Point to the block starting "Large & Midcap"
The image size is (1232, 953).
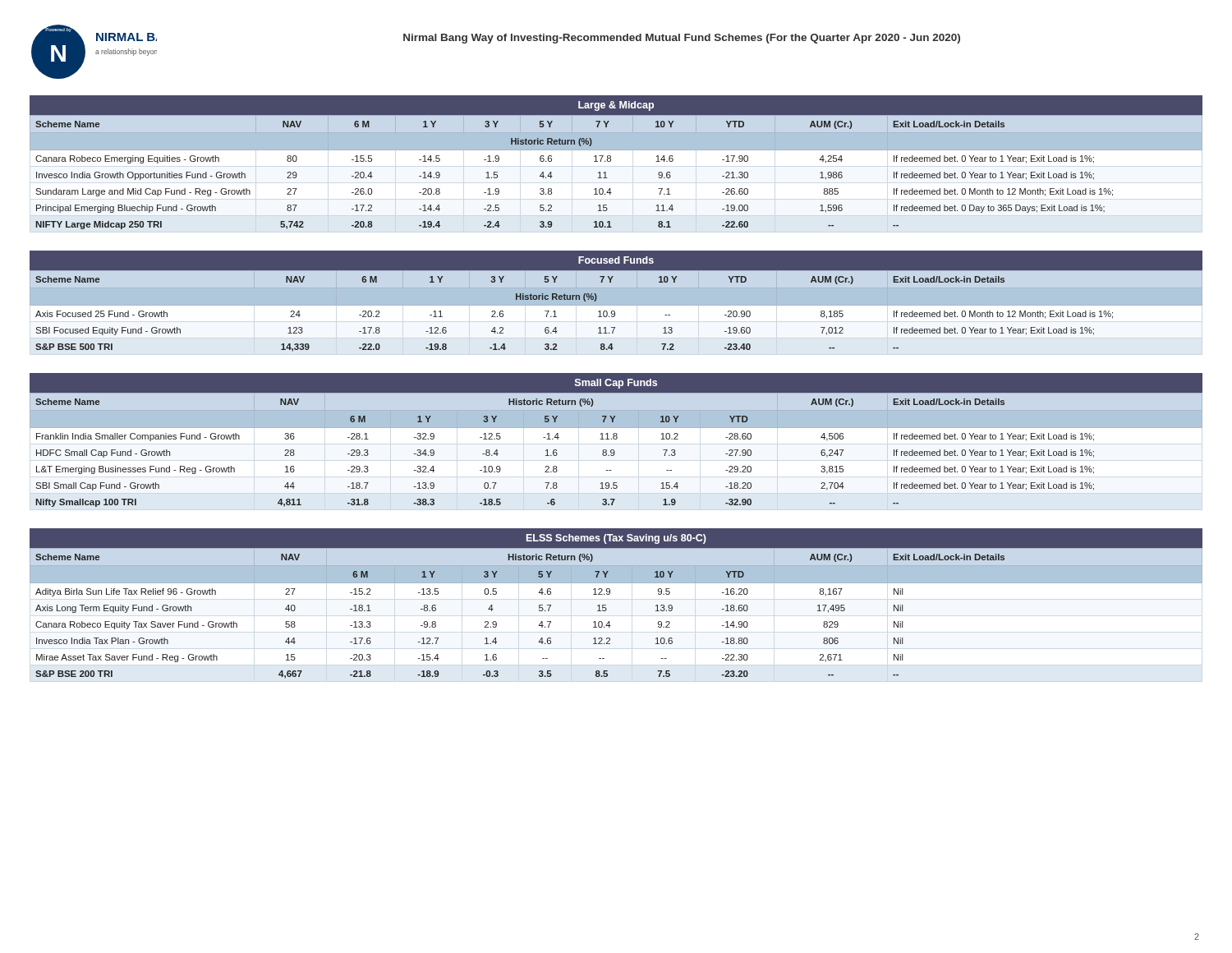tap(616, 105)
